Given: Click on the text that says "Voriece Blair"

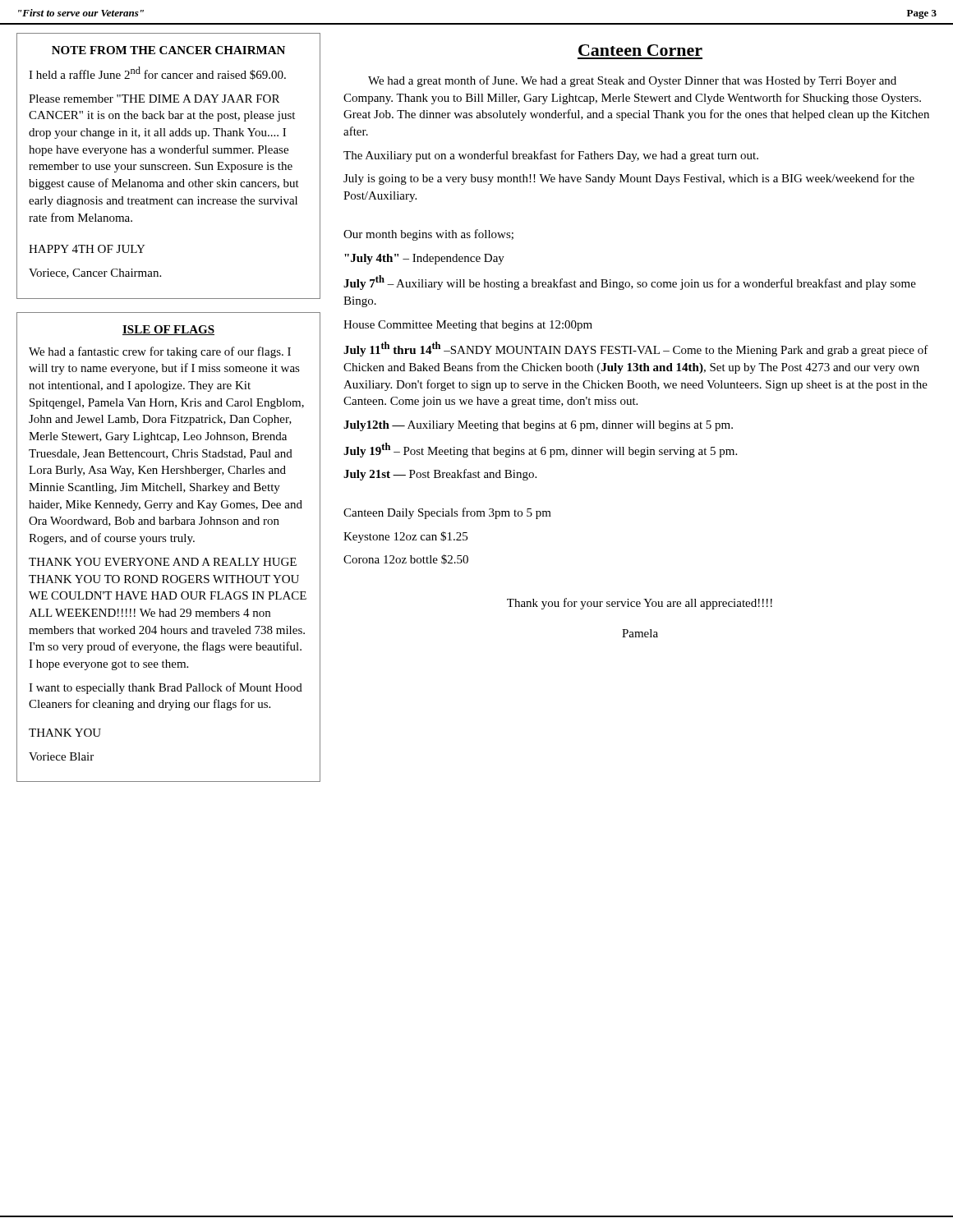Looking at the screenshot, I should [61, 756].
